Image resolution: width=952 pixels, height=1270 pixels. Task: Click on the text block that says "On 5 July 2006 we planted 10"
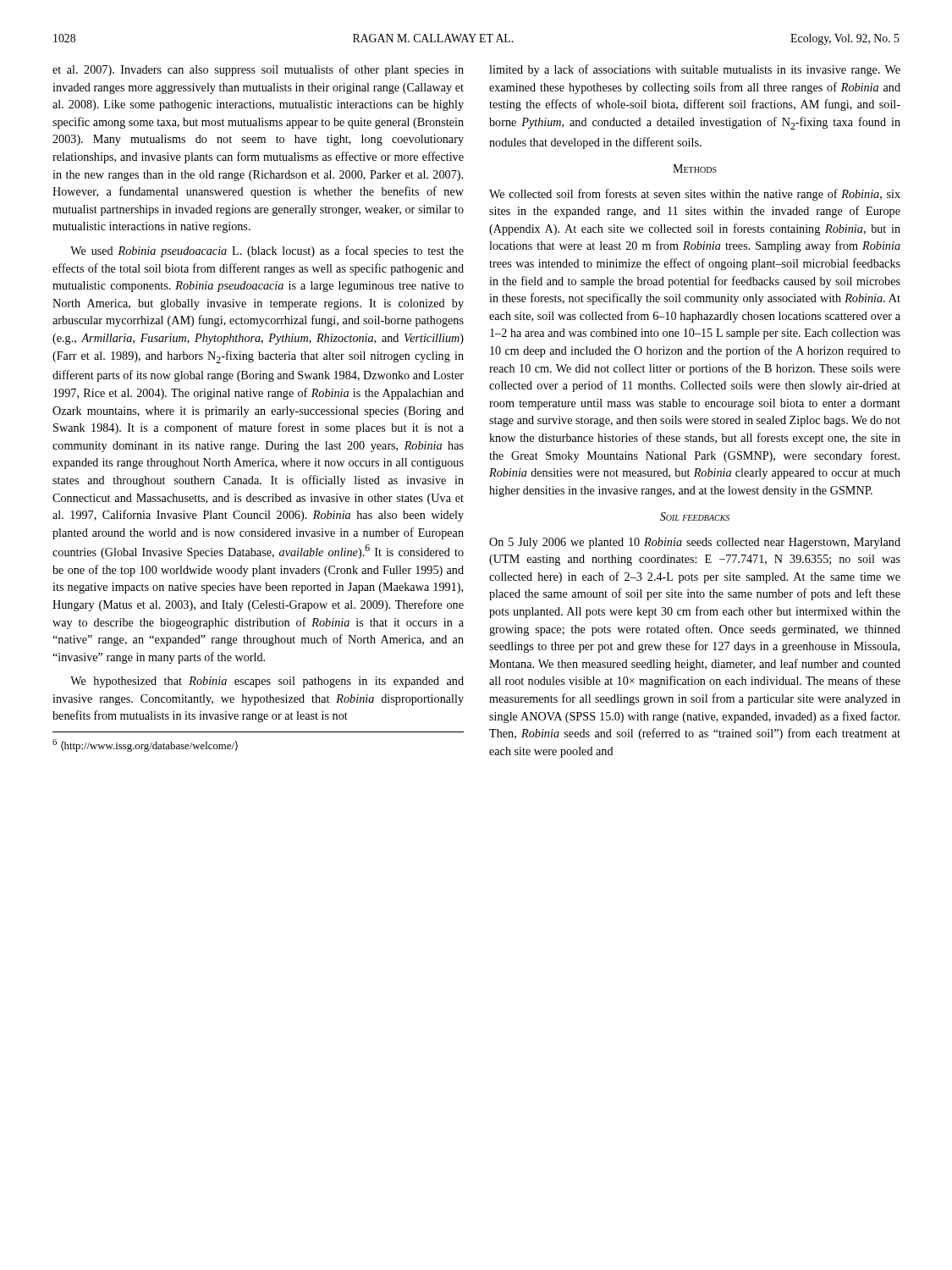click(695, 646)
